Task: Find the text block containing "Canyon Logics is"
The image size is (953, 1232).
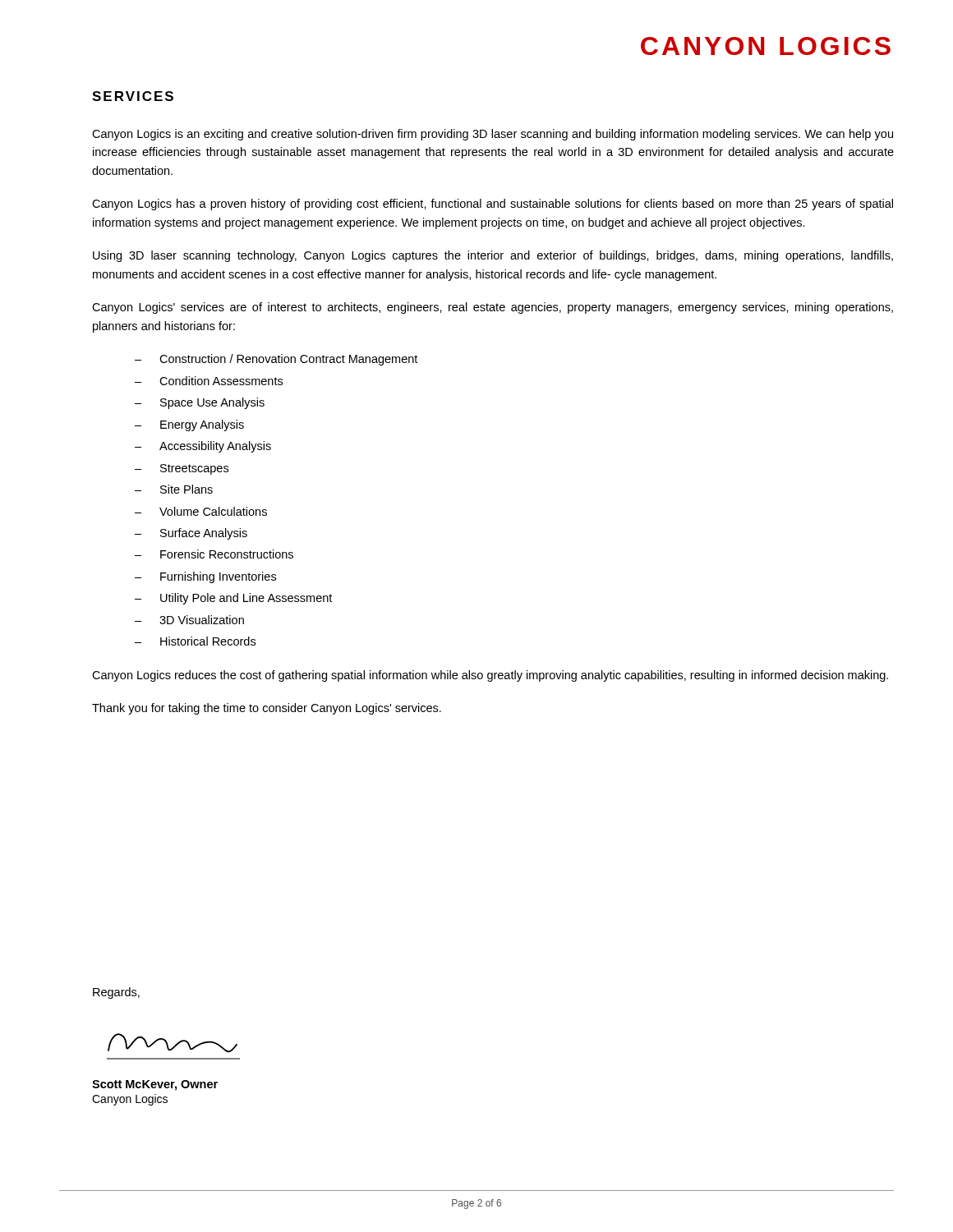Action: [493, 152]
